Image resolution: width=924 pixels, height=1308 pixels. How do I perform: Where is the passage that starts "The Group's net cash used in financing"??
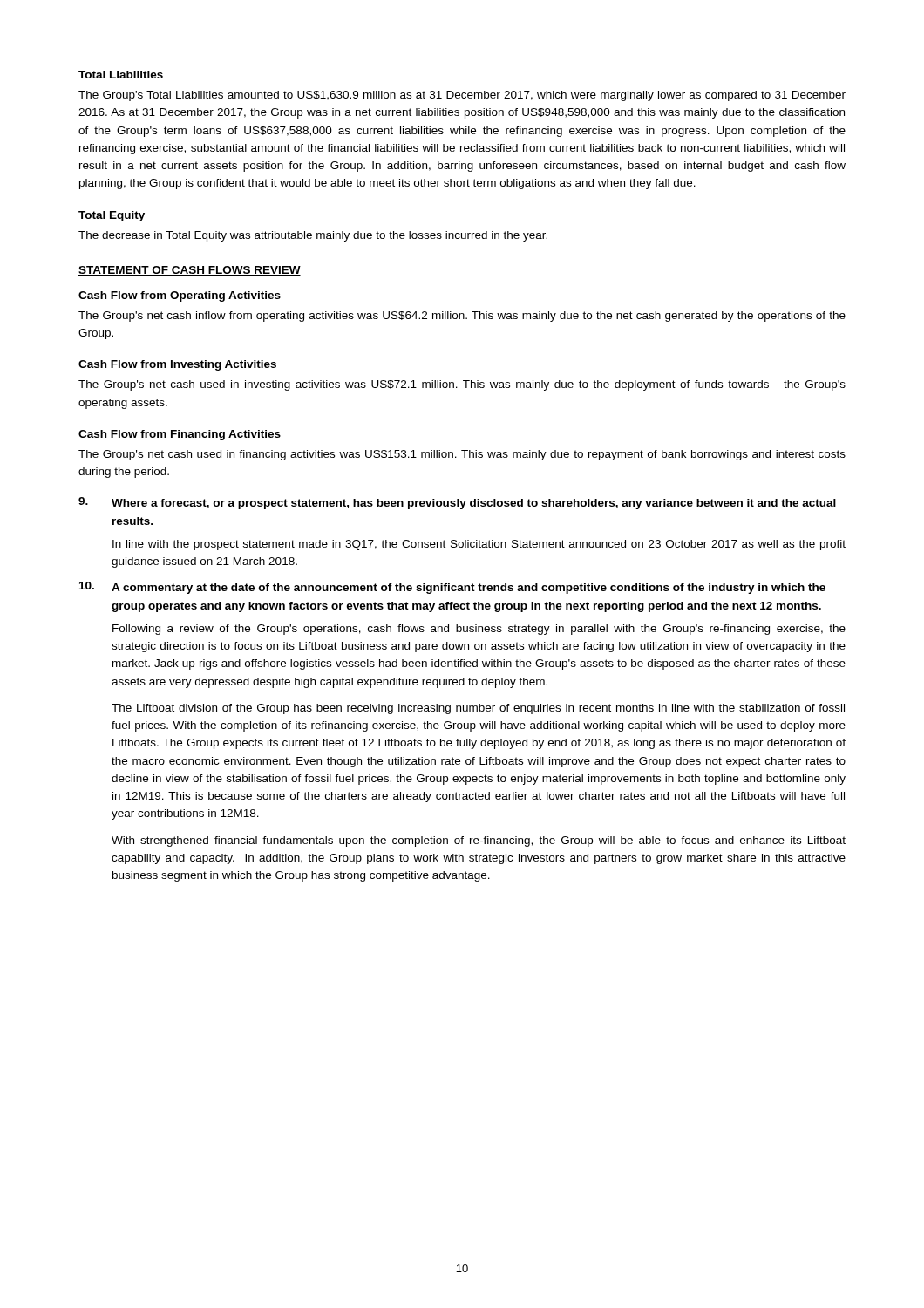(462, 462)
